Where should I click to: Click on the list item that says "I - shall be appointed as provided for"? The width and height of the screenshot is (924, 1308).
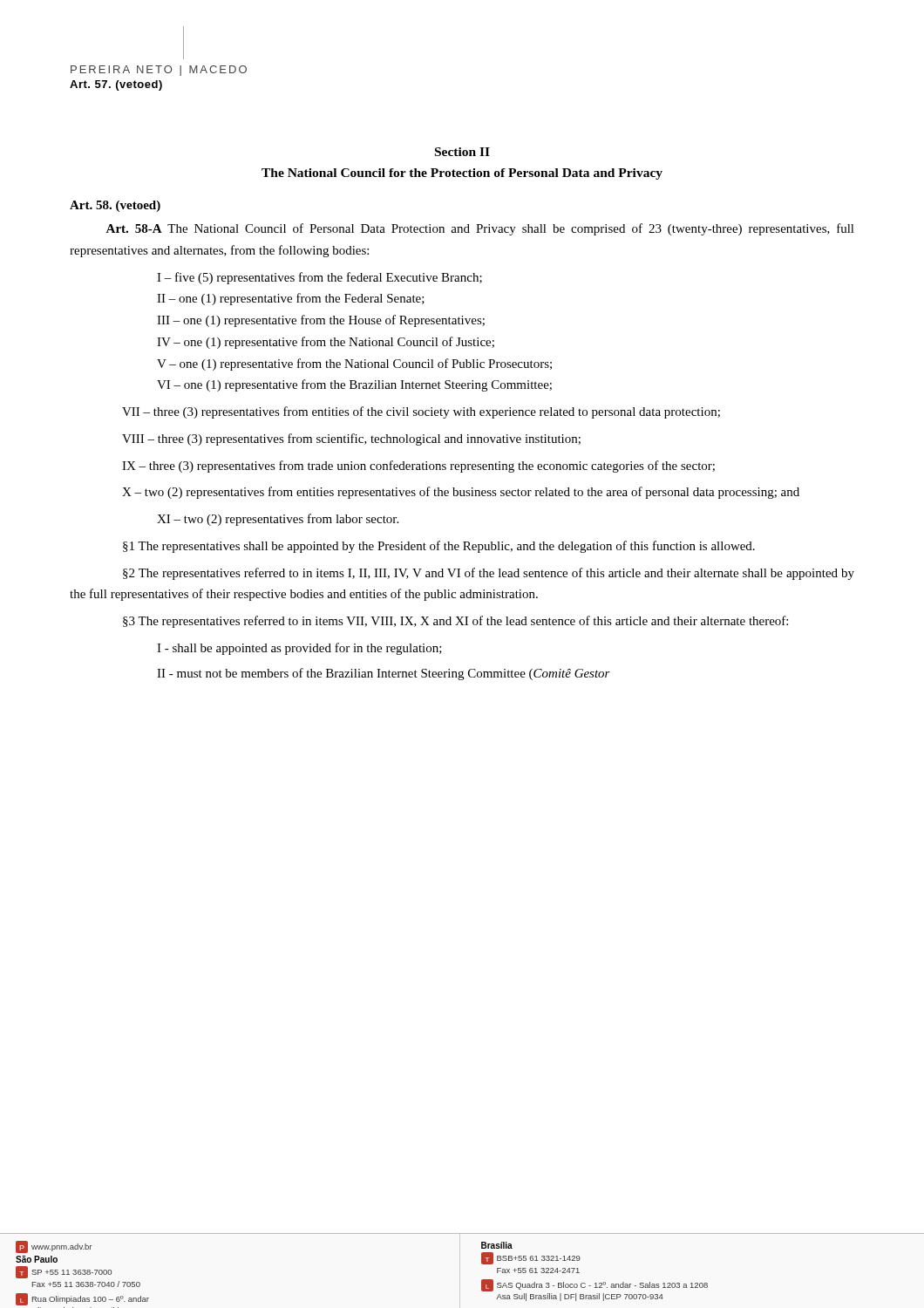pos(300,648)
